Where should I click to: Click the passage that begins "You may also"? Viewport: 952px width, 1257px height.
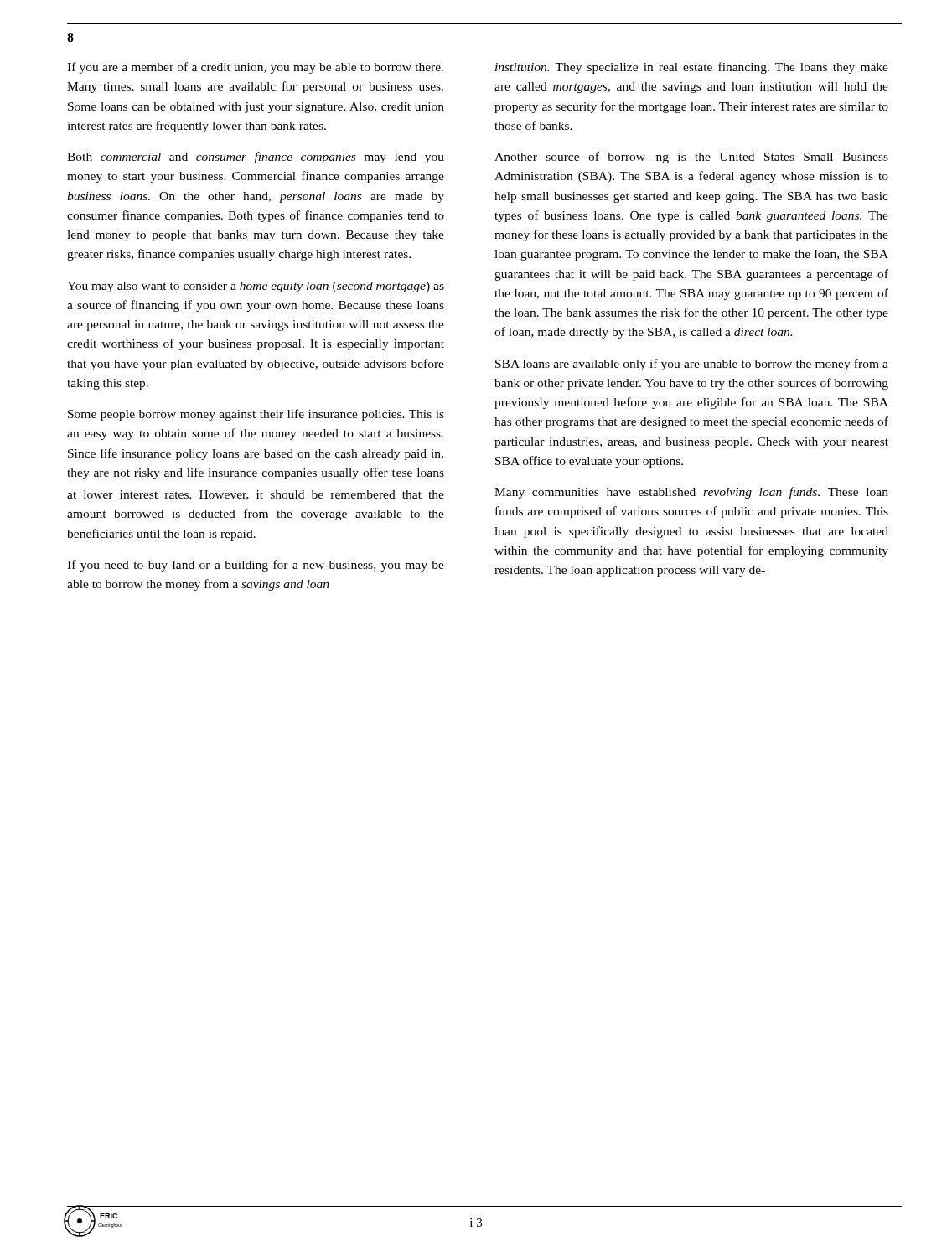pos(256,334)
